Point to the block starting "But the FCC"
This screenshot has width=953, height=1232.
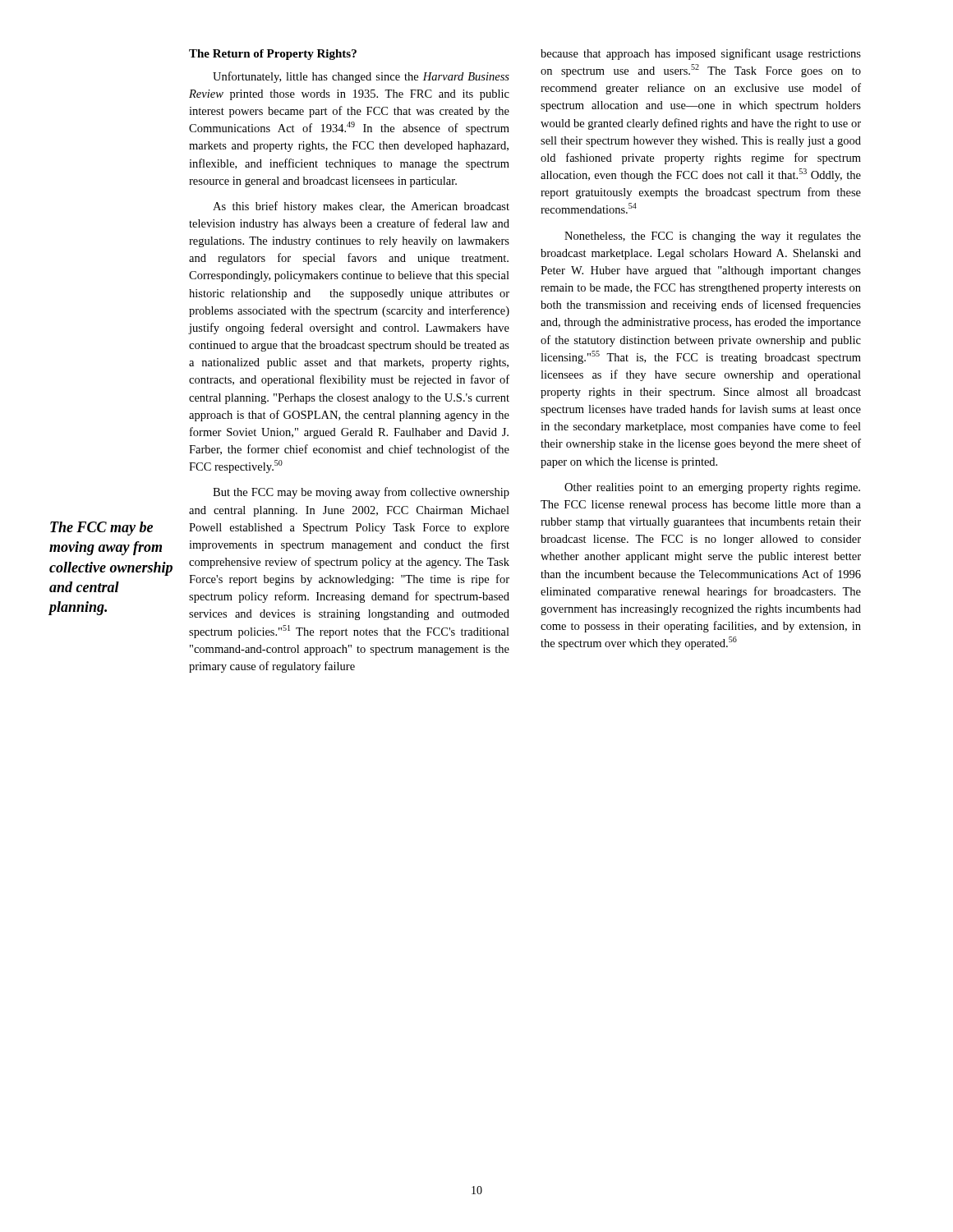click(349, 579)
